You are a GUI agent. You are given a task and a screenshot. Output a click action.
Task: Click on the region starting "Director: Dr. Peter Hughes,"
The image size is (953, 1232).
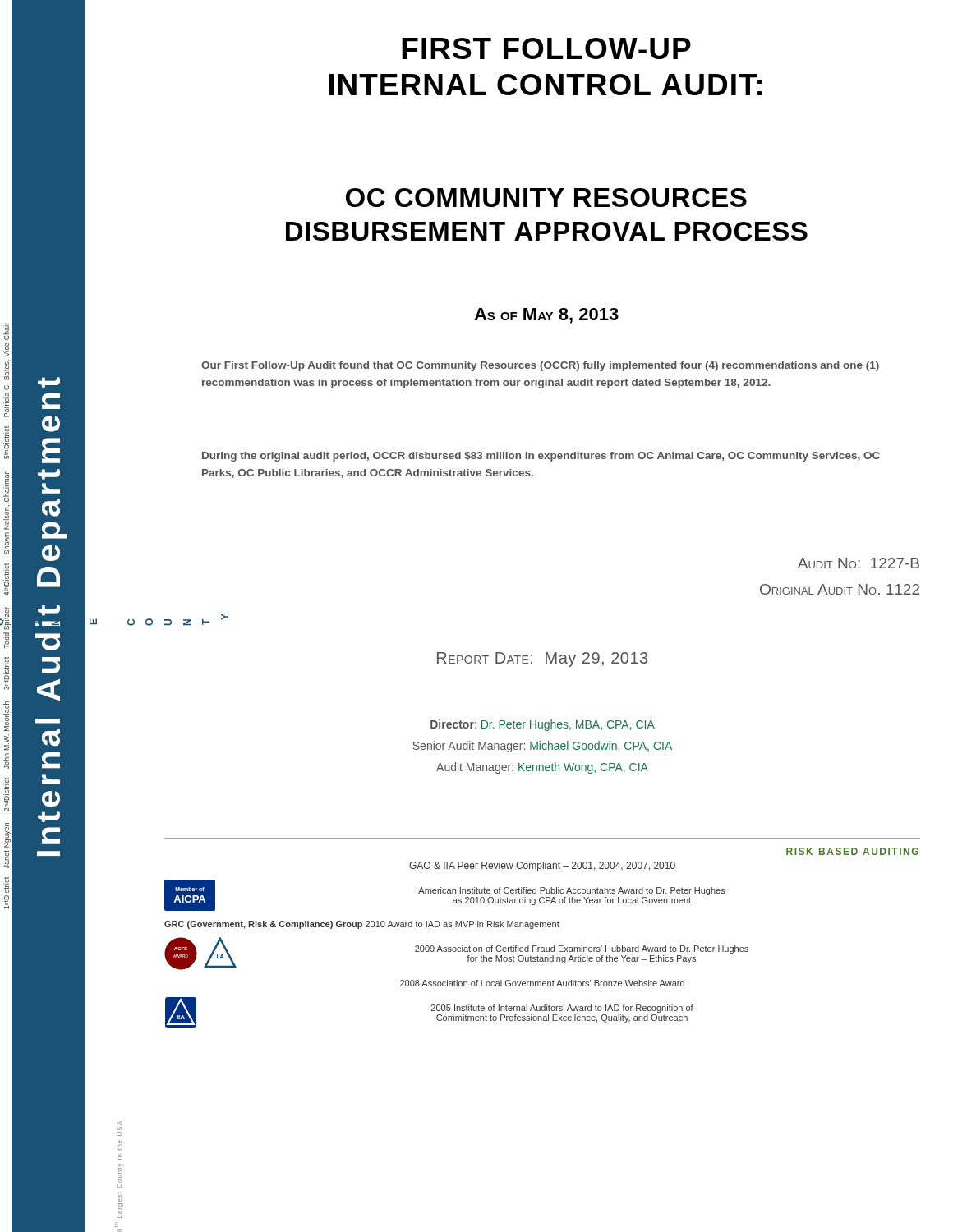click(x=542, y=746)
